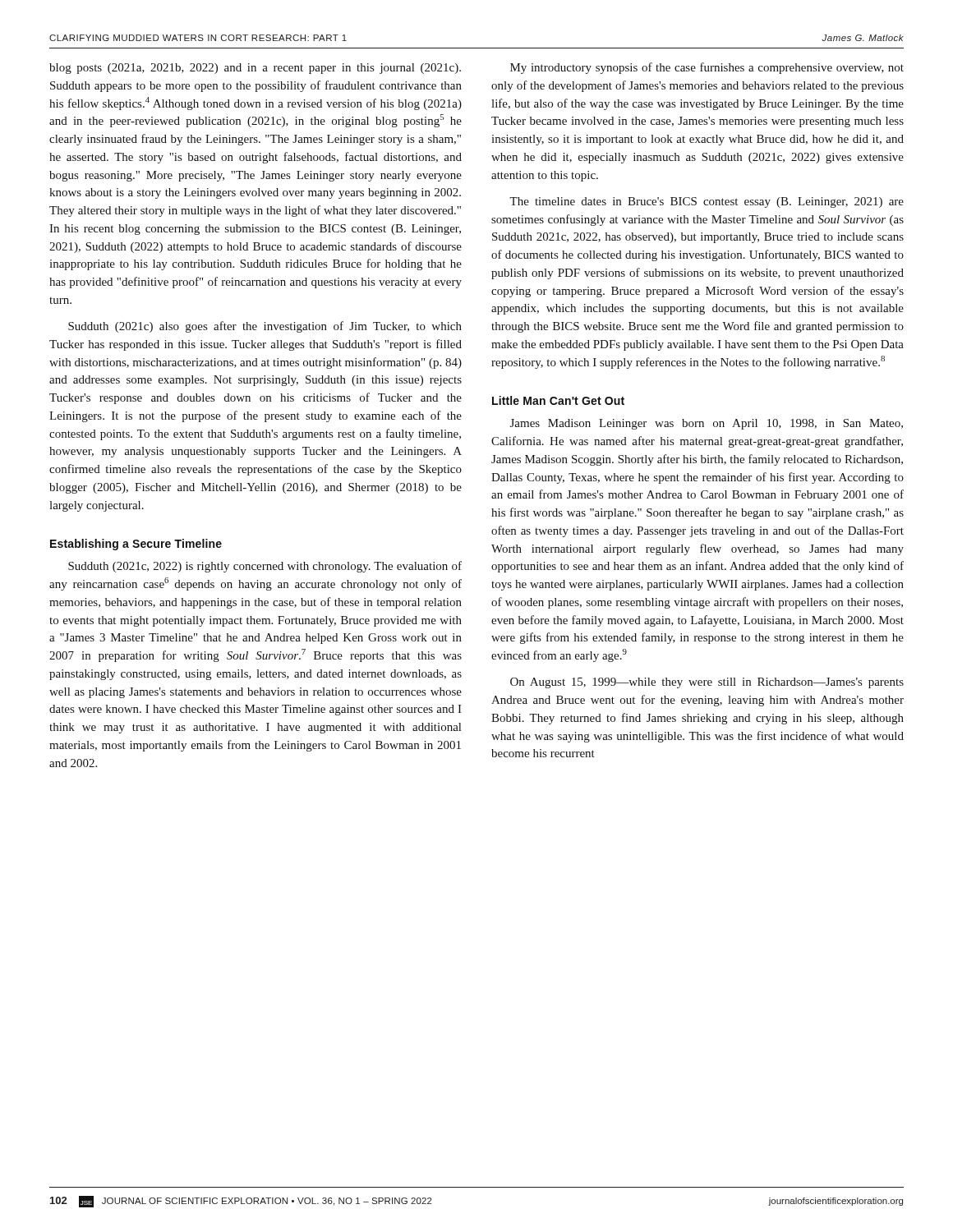Point to the region starting "Establishing a Secure Timeline"
This screenshot has height=1232, width=953.
136,545
